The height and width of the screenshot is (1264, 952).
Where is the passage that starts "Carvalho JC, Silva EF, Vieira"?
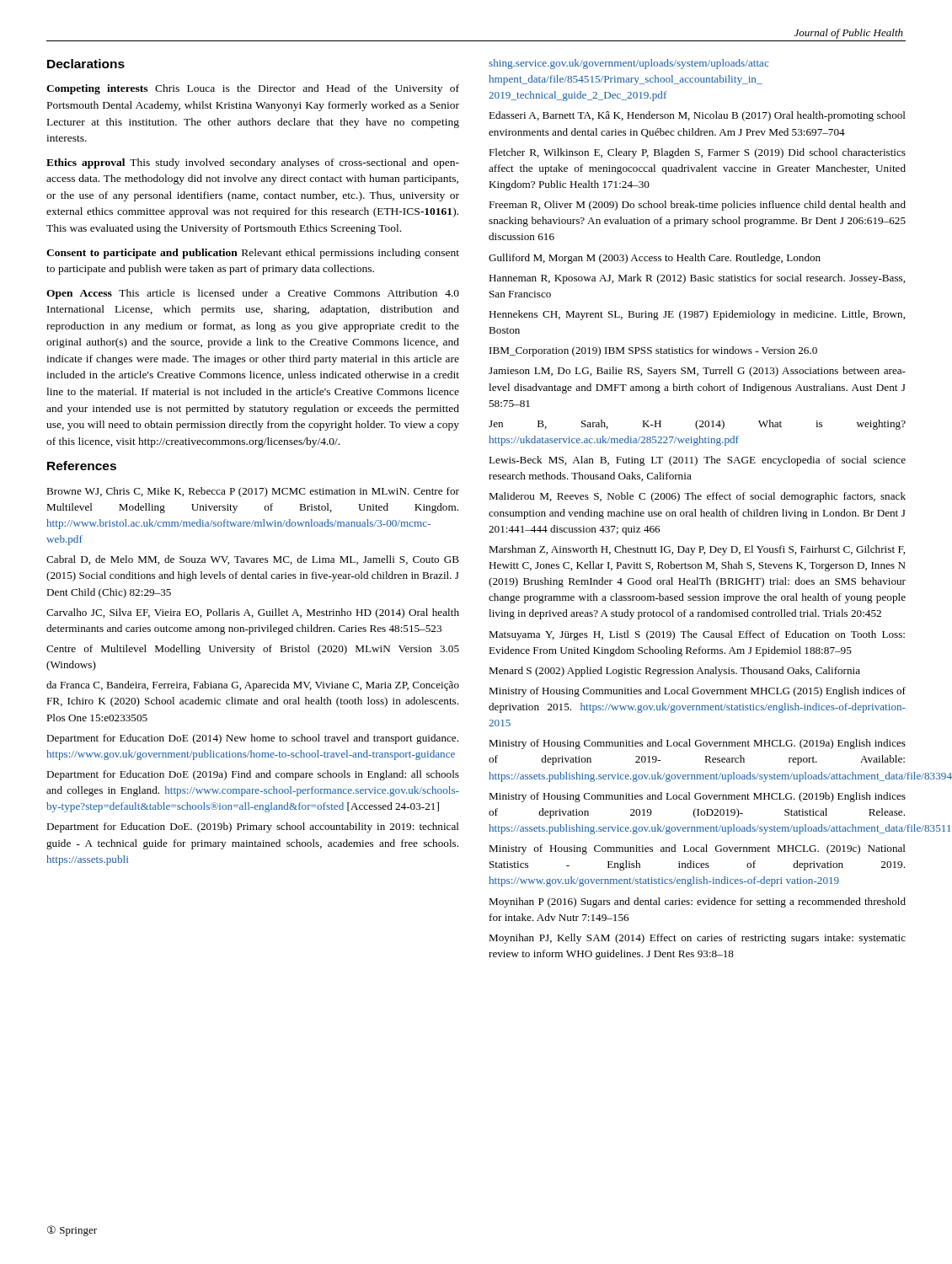253,620
